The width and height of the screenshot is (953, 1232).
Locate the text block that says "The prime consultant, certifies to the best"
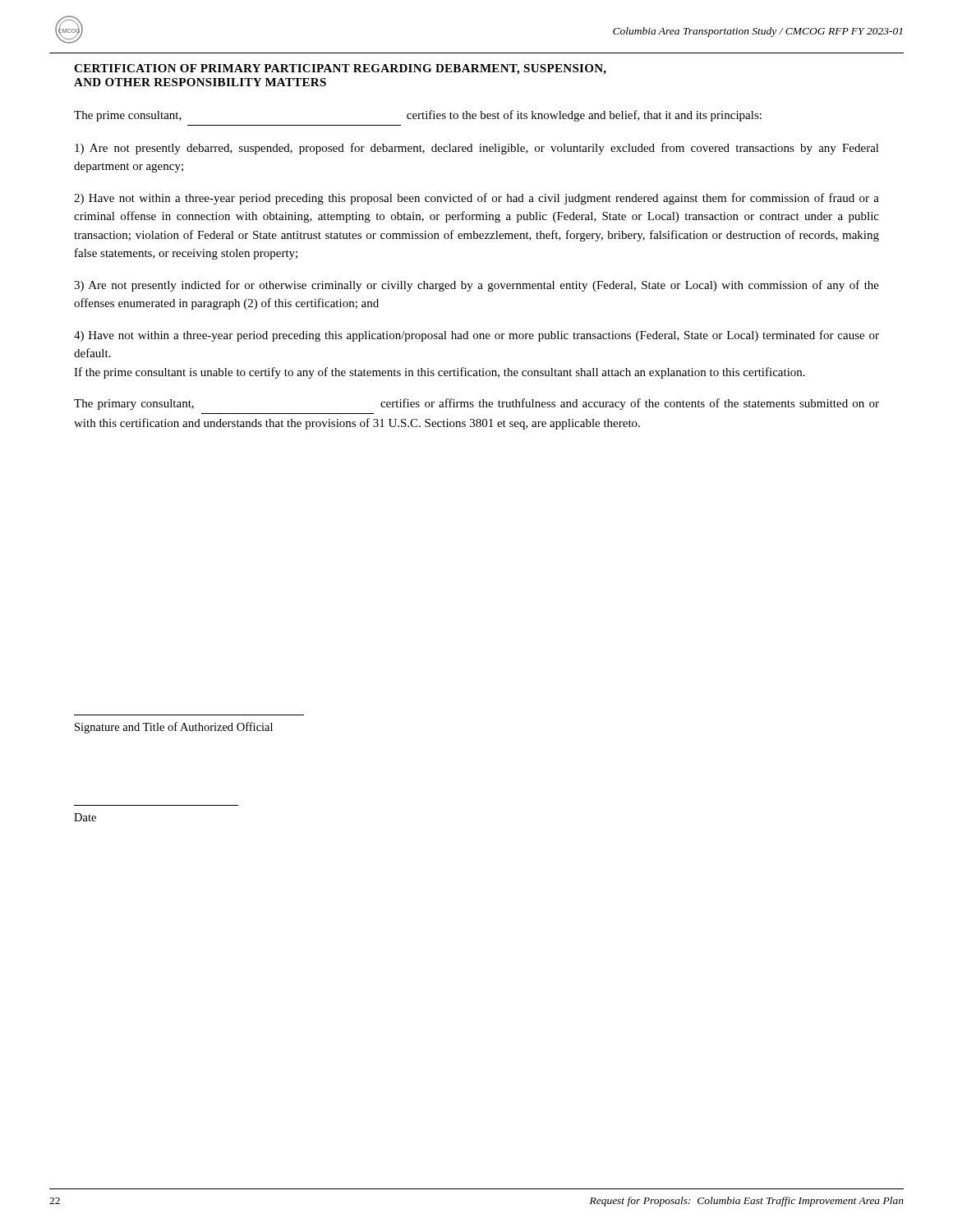(x=418, y=116)
